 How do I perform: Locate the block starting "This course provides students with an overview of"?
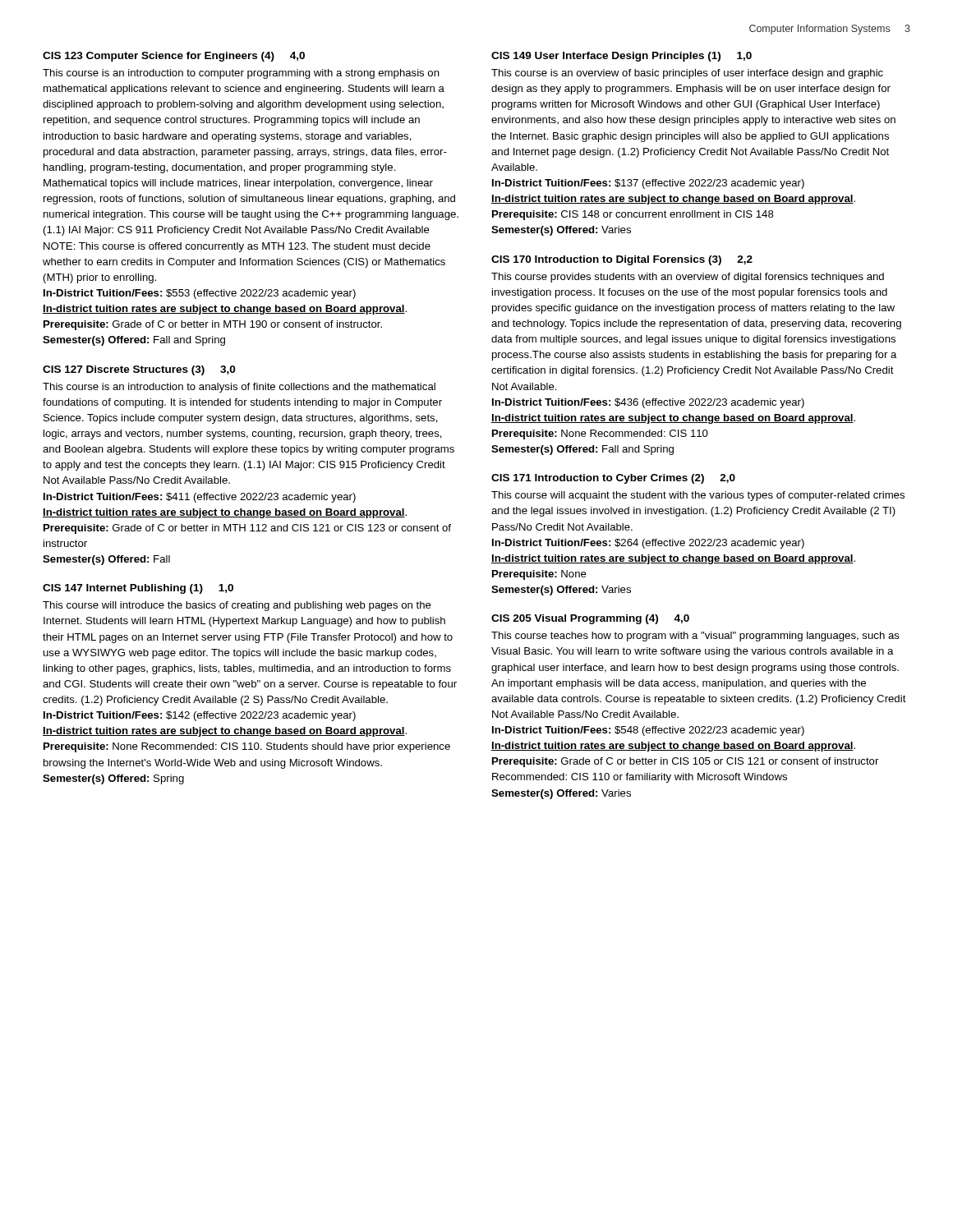coord(696,362)
